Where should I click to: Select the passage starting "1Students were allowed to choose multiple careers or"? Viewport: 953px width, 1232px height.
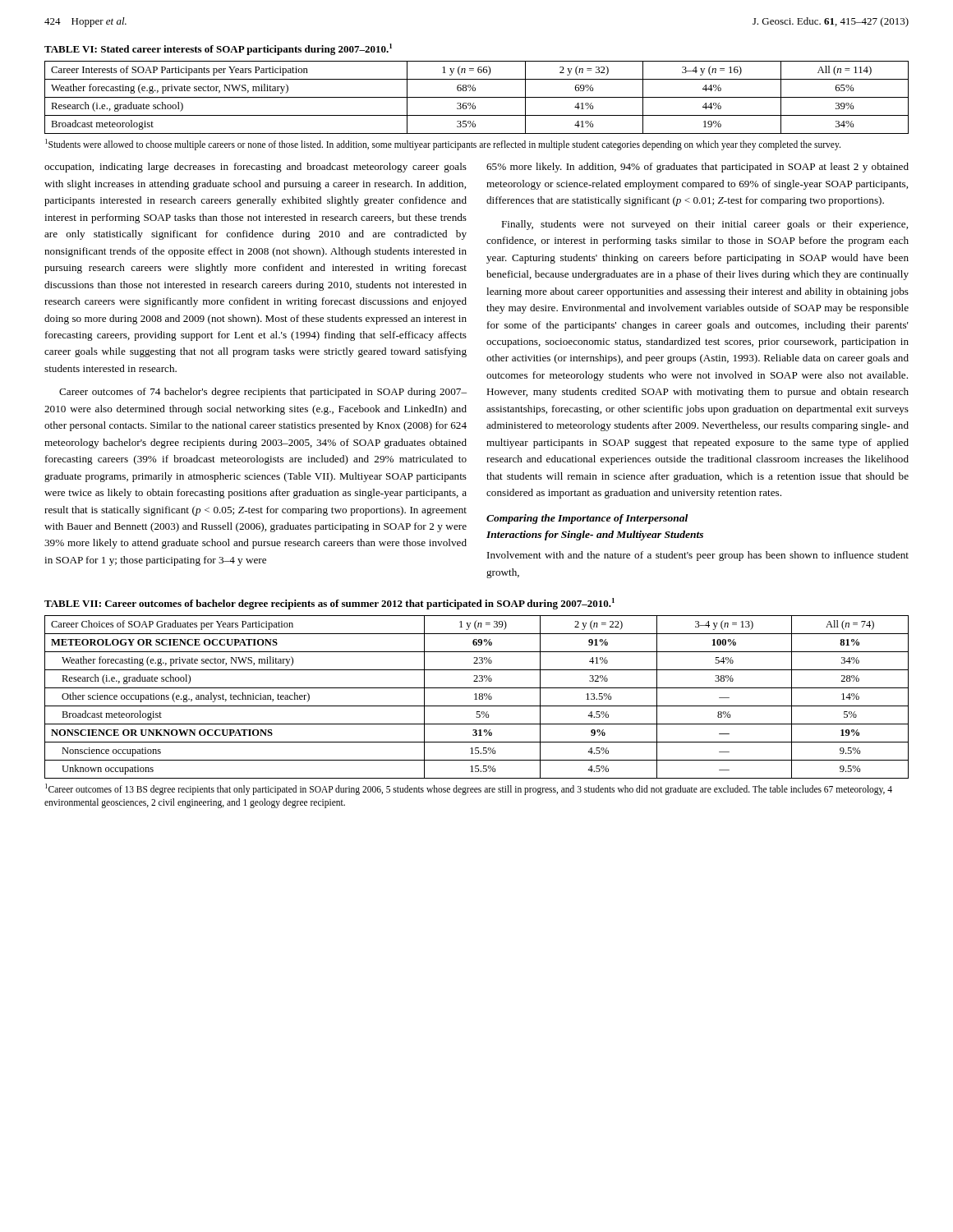443,143
